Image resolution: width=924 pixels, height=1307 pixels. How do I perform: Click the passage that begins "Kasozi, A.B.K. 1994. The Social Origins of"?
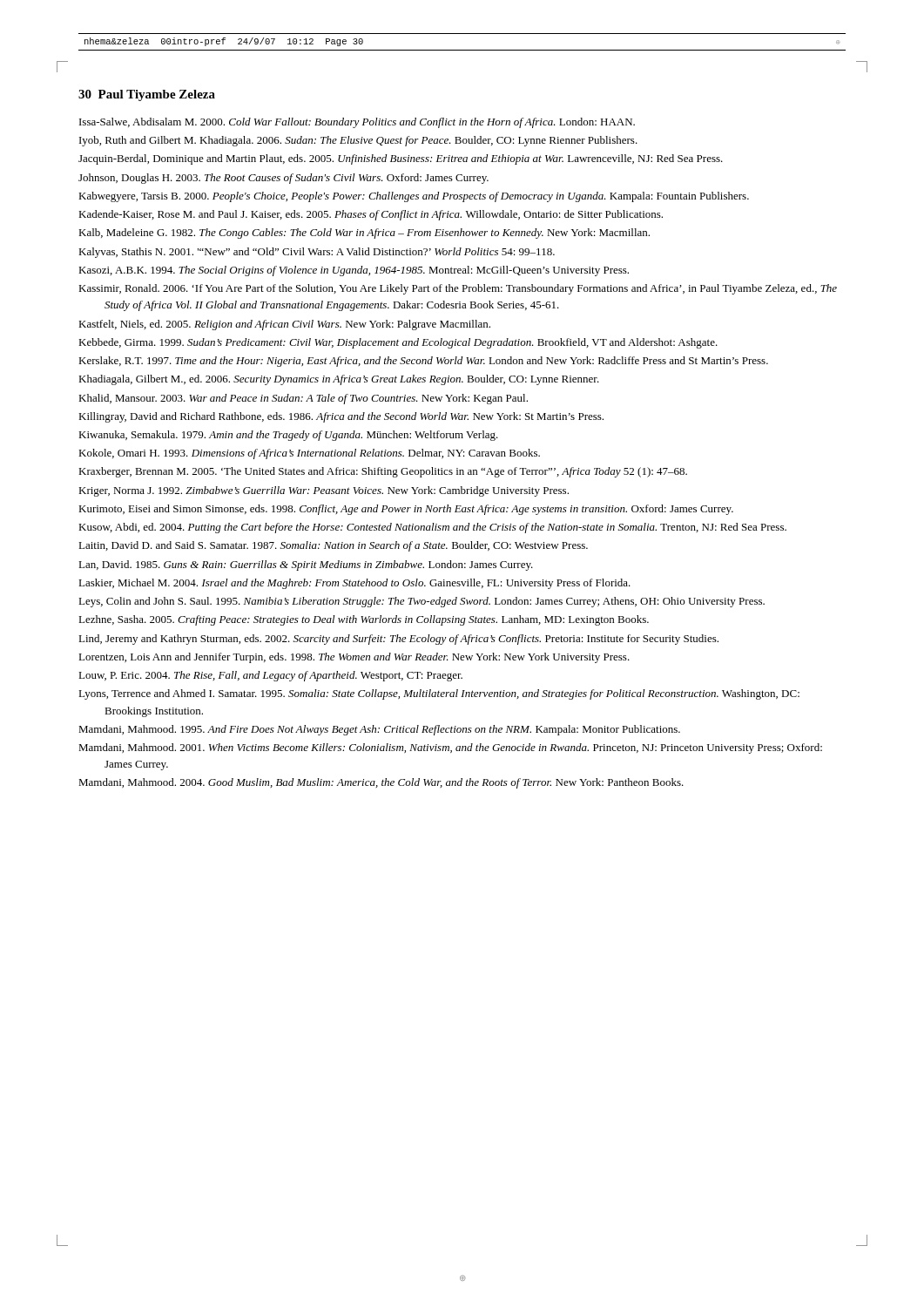[354, 270]
